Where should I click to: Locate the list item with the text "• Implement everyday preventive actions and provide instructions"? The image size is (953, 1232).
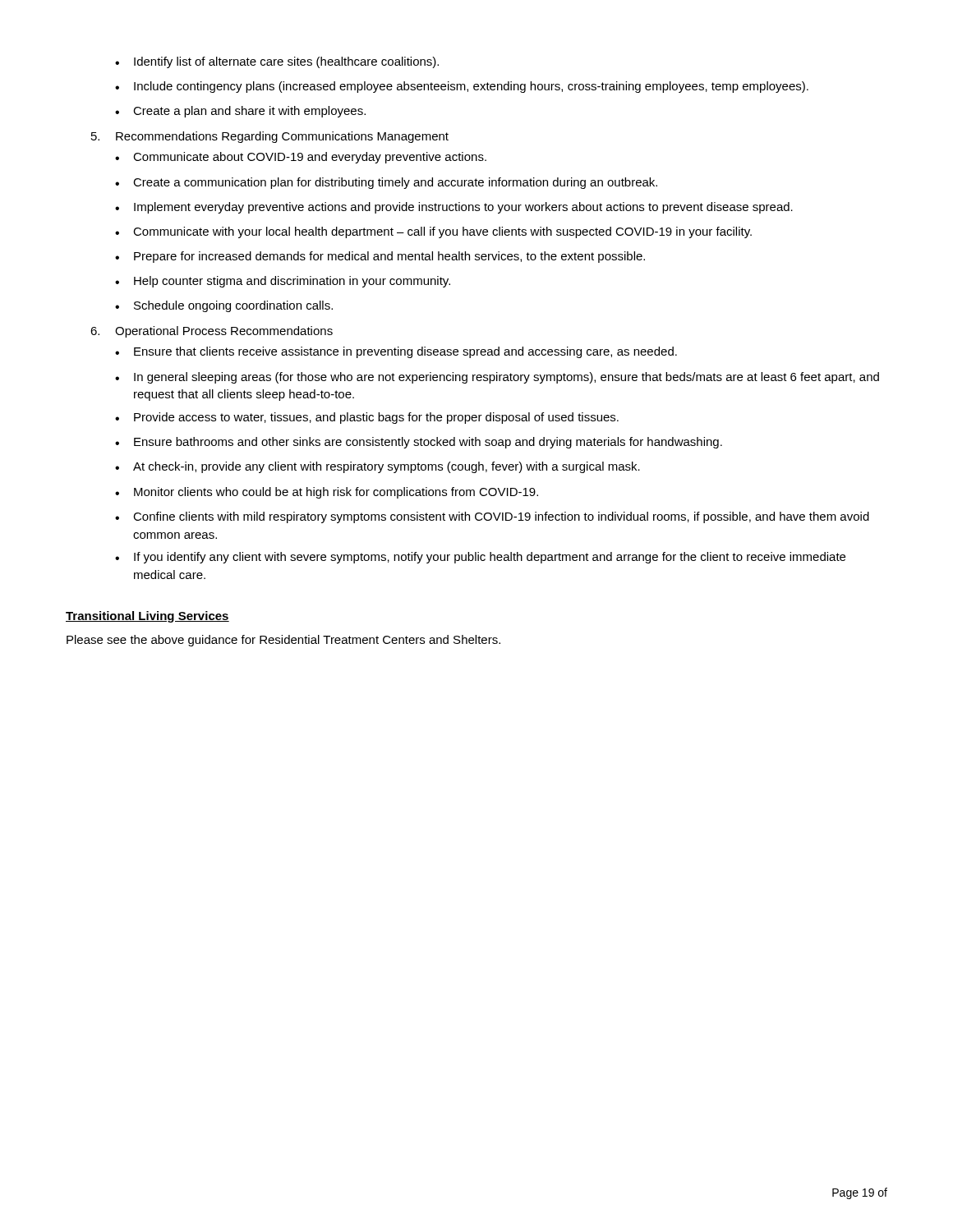click(501, 208)
